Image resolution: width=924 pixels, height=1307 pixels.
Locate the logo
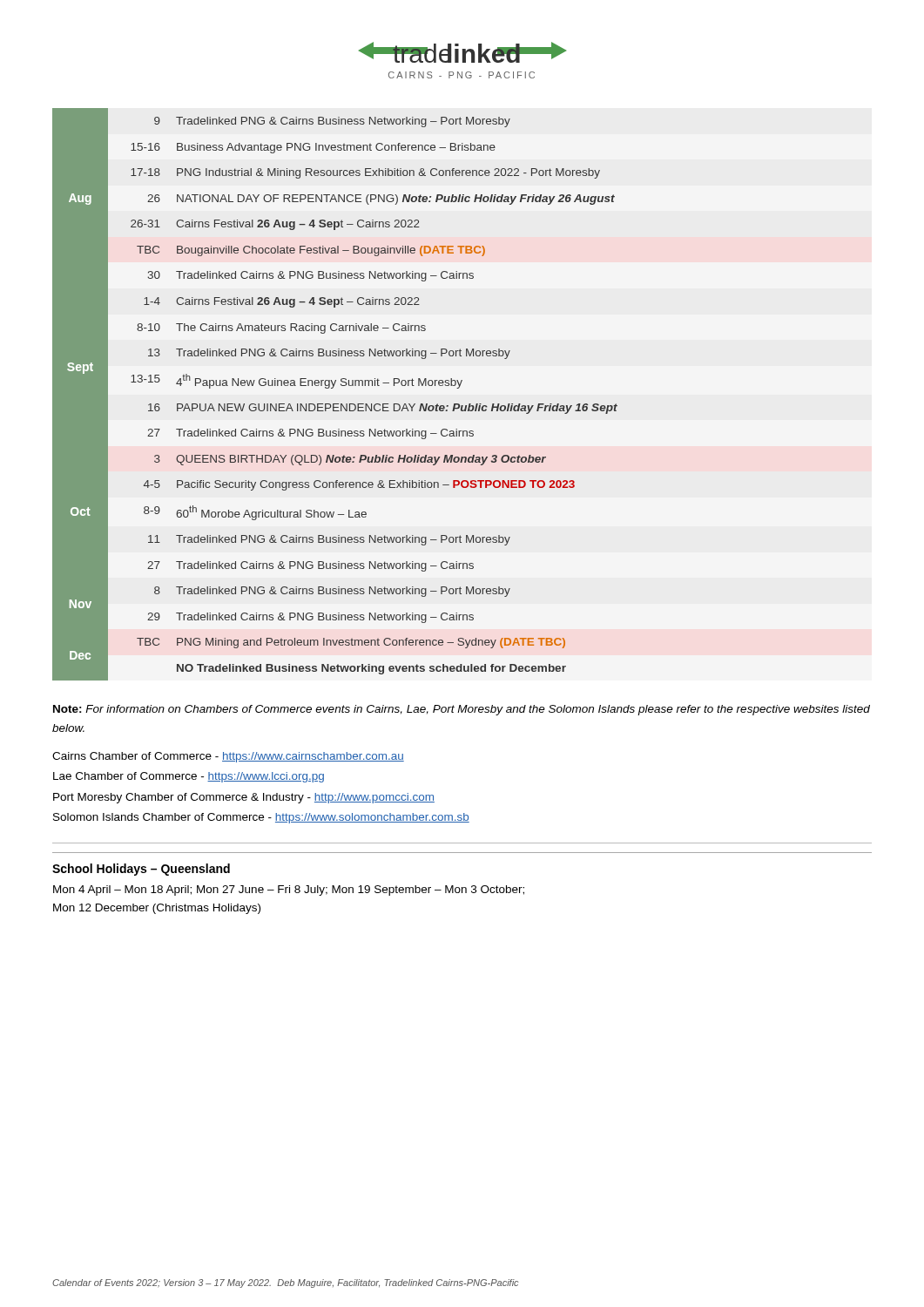[x=462, y=58]
